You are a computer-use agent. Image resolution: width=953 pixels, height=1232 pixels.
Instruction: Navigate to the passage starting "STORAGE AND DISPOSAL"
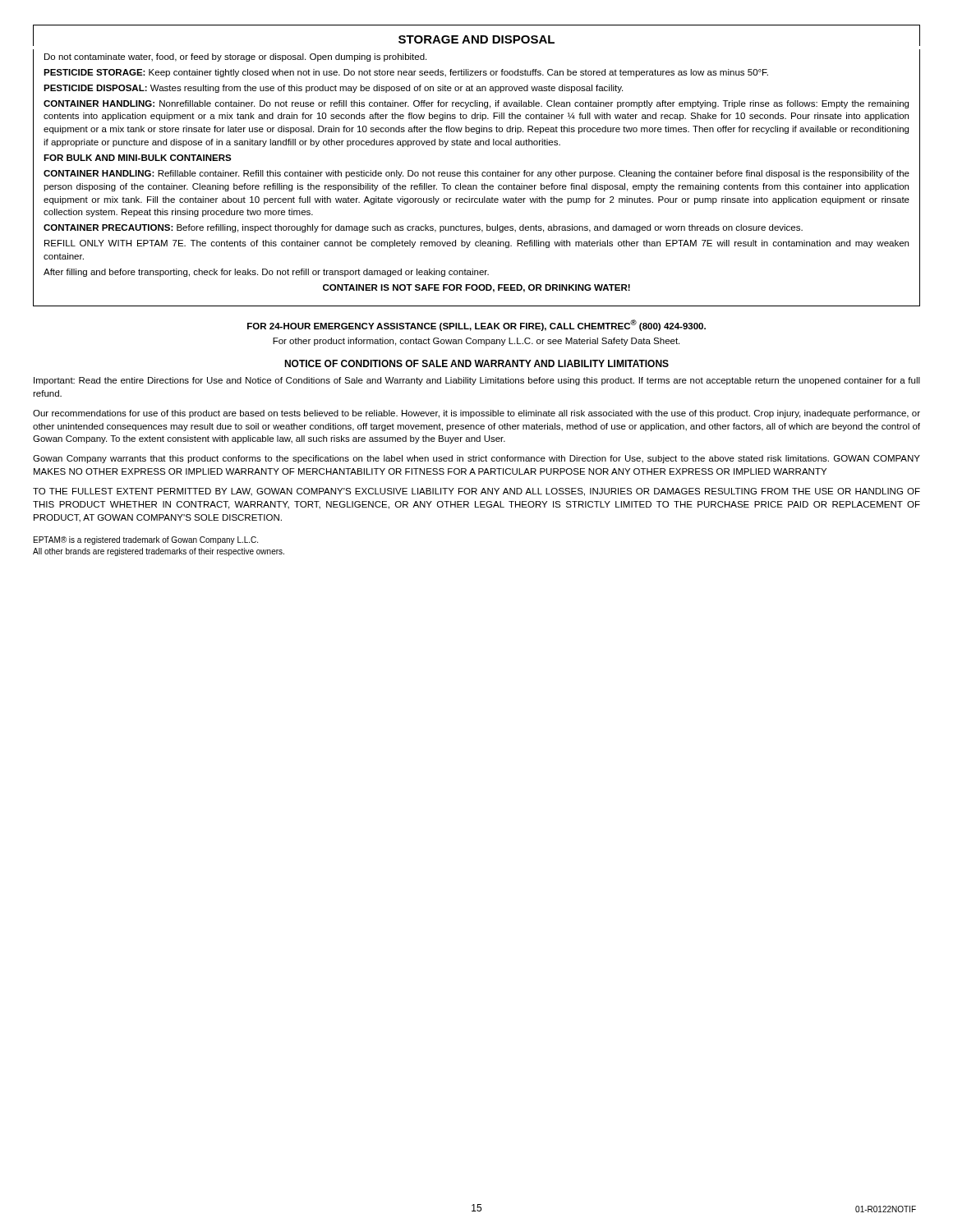coord(476,39)
